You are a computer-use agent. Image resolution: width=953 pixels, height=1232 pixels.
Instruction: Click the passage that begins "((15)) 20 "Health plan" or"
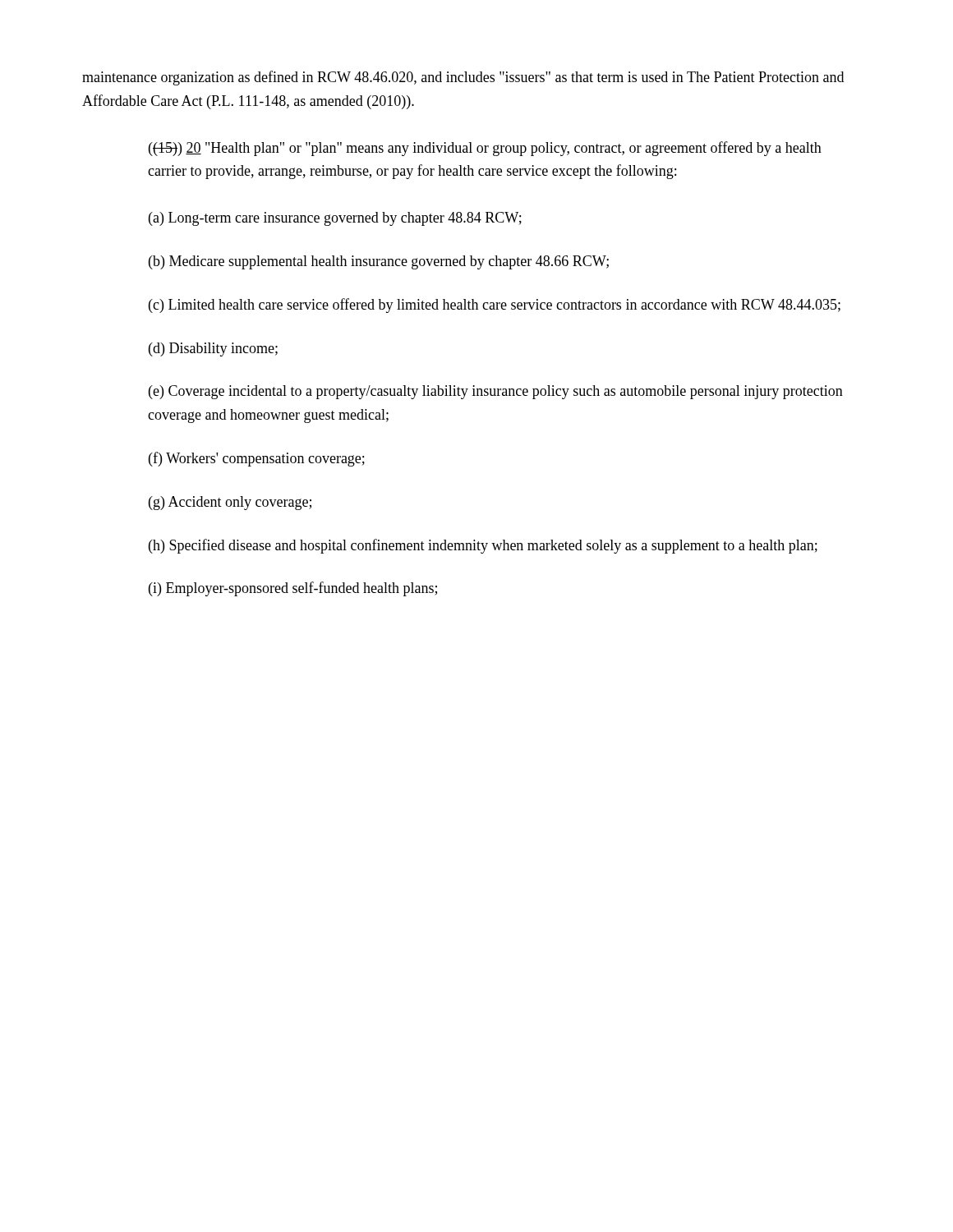pyautogui.click(x=485, y=159)
